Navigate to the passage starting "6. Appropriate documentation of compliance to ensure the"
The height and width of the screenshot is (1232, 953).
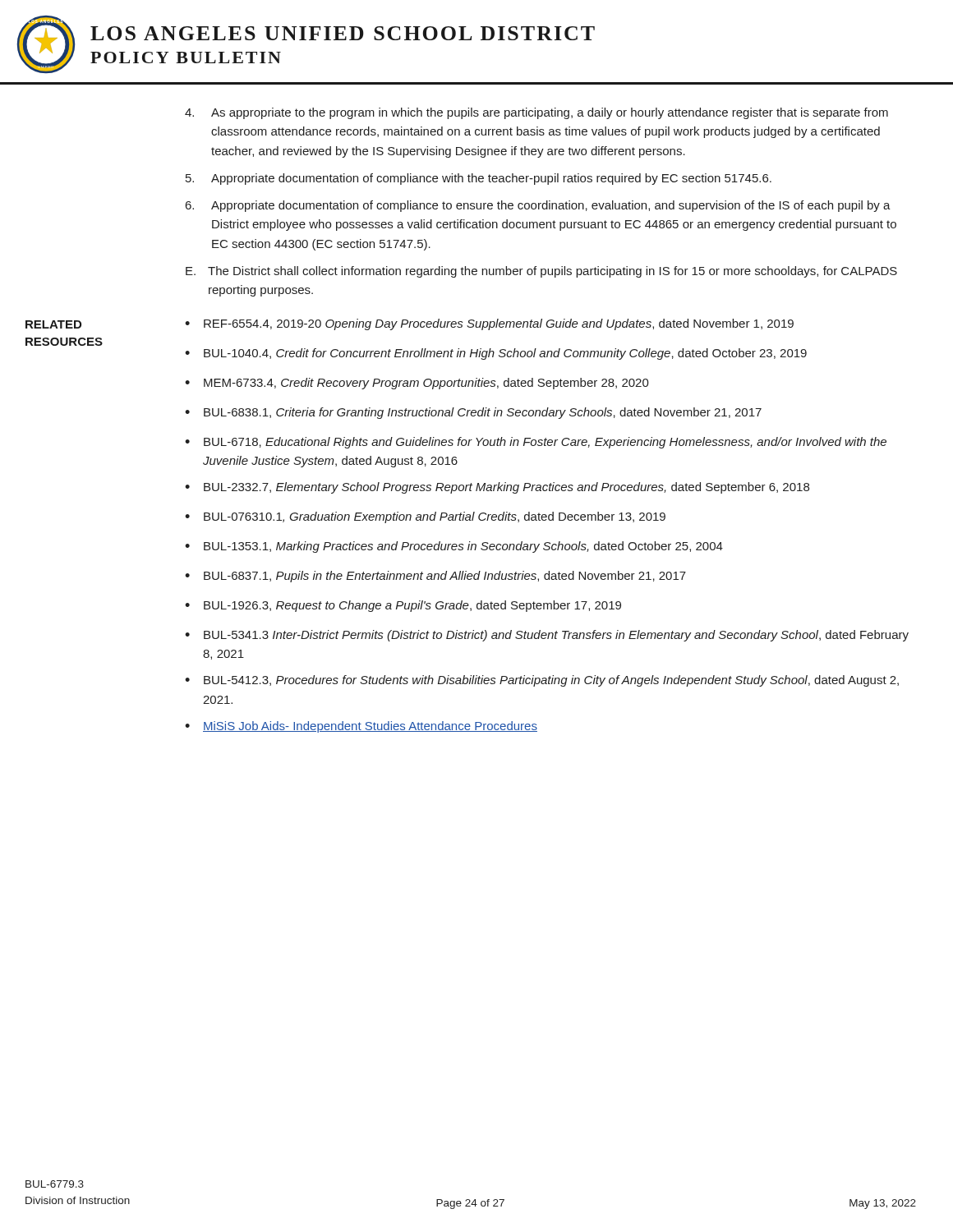[550, 224]
